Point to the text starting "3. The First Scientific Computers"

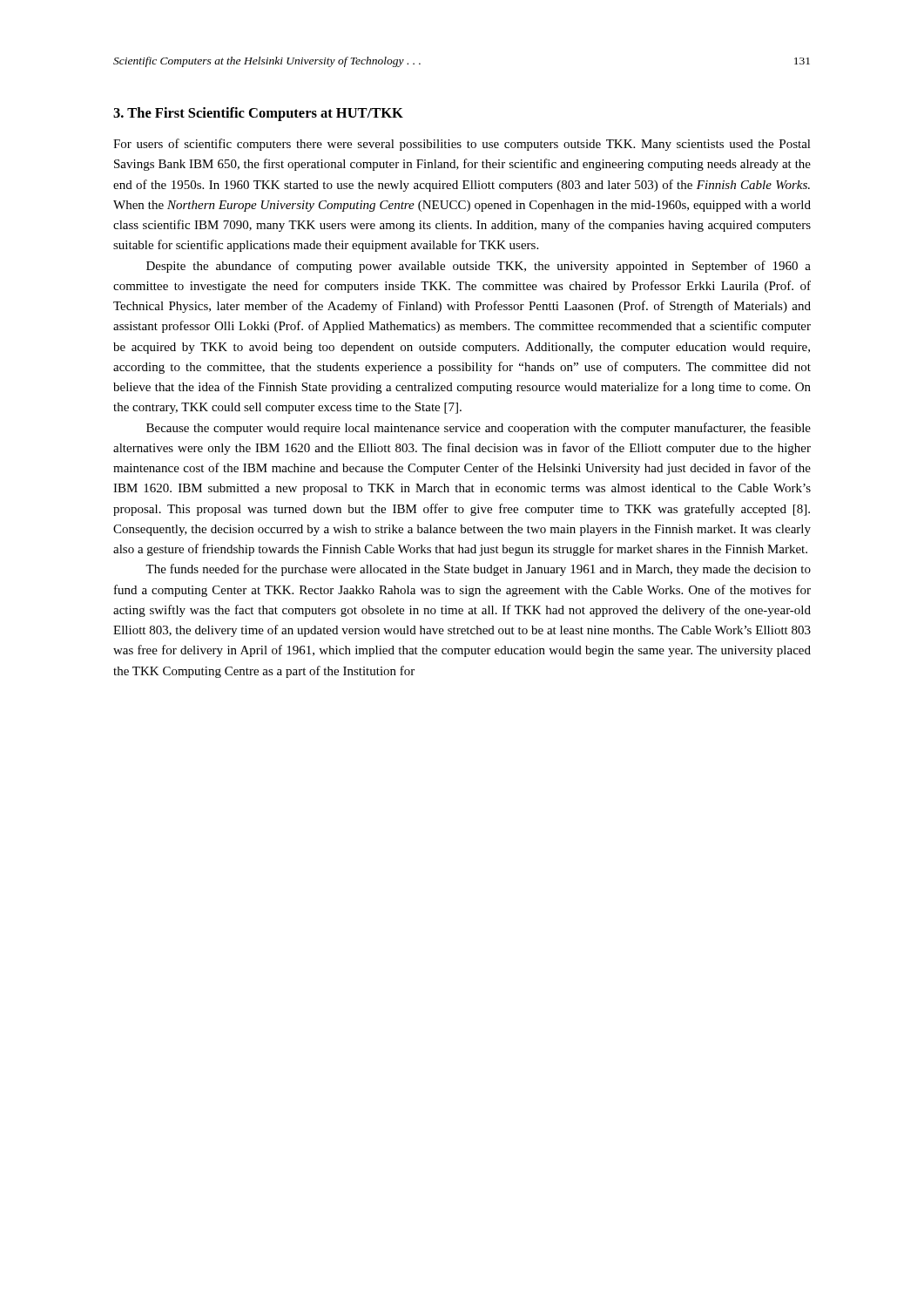coord(258,113)
